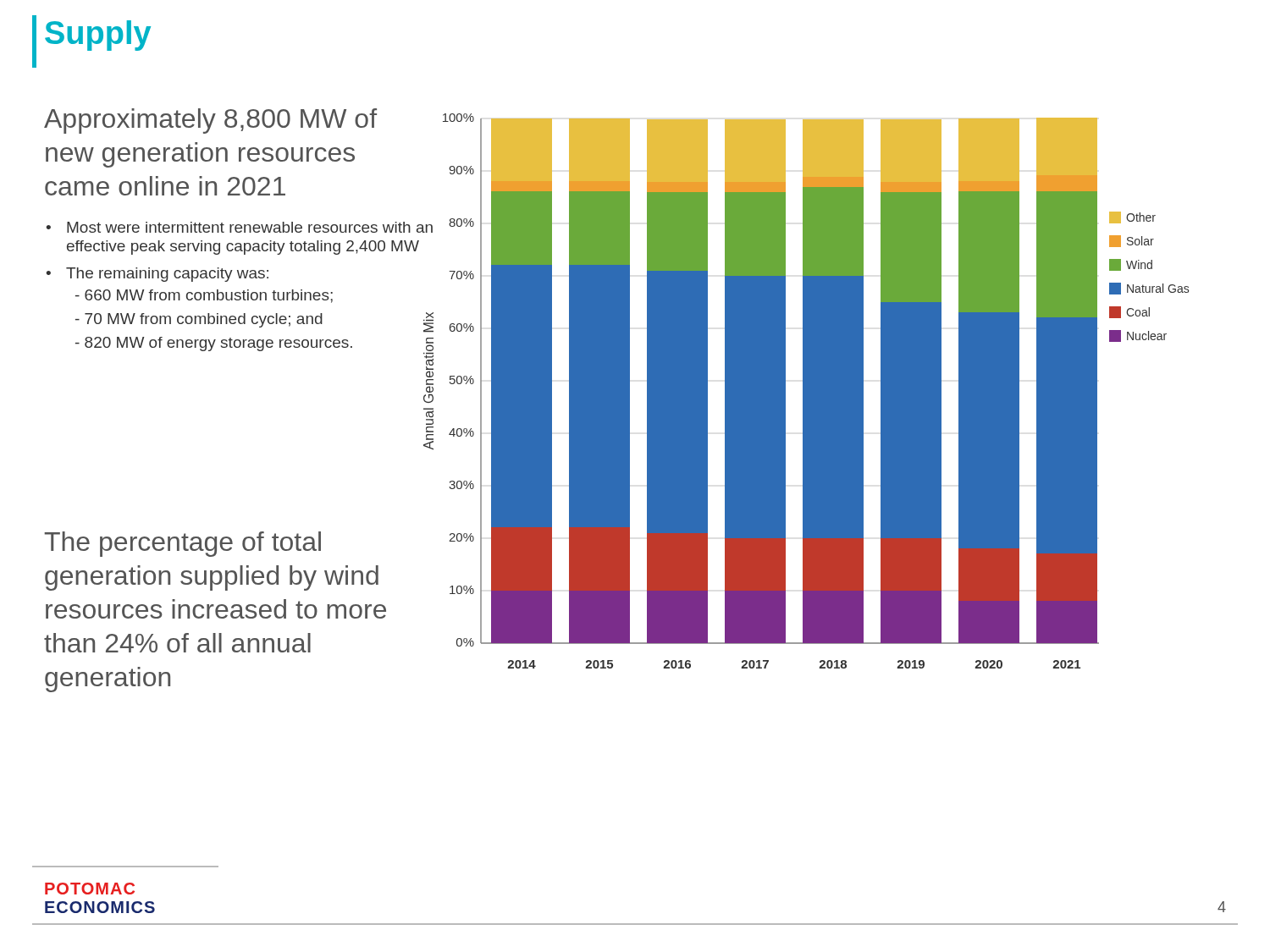The height and width of the screenshot is (952, 1270).
Task: Locate the text starting "The remaining capacity was: - 660"
Action: [262, 308]
